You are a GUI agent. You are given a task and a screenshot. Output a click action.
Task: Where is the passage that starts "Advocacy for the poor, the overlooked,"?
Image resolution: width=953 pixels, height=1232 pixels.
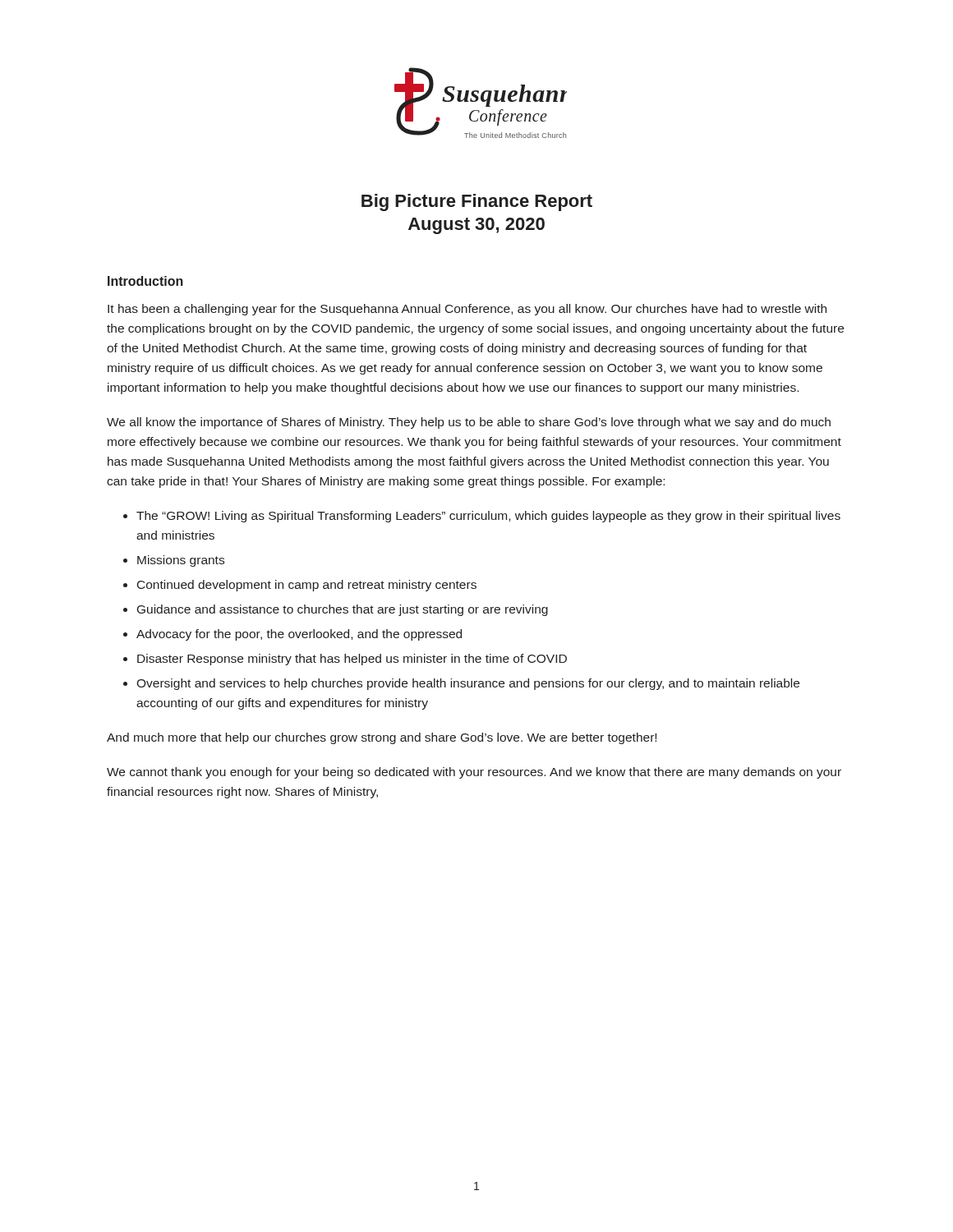[x=300, y=634]
